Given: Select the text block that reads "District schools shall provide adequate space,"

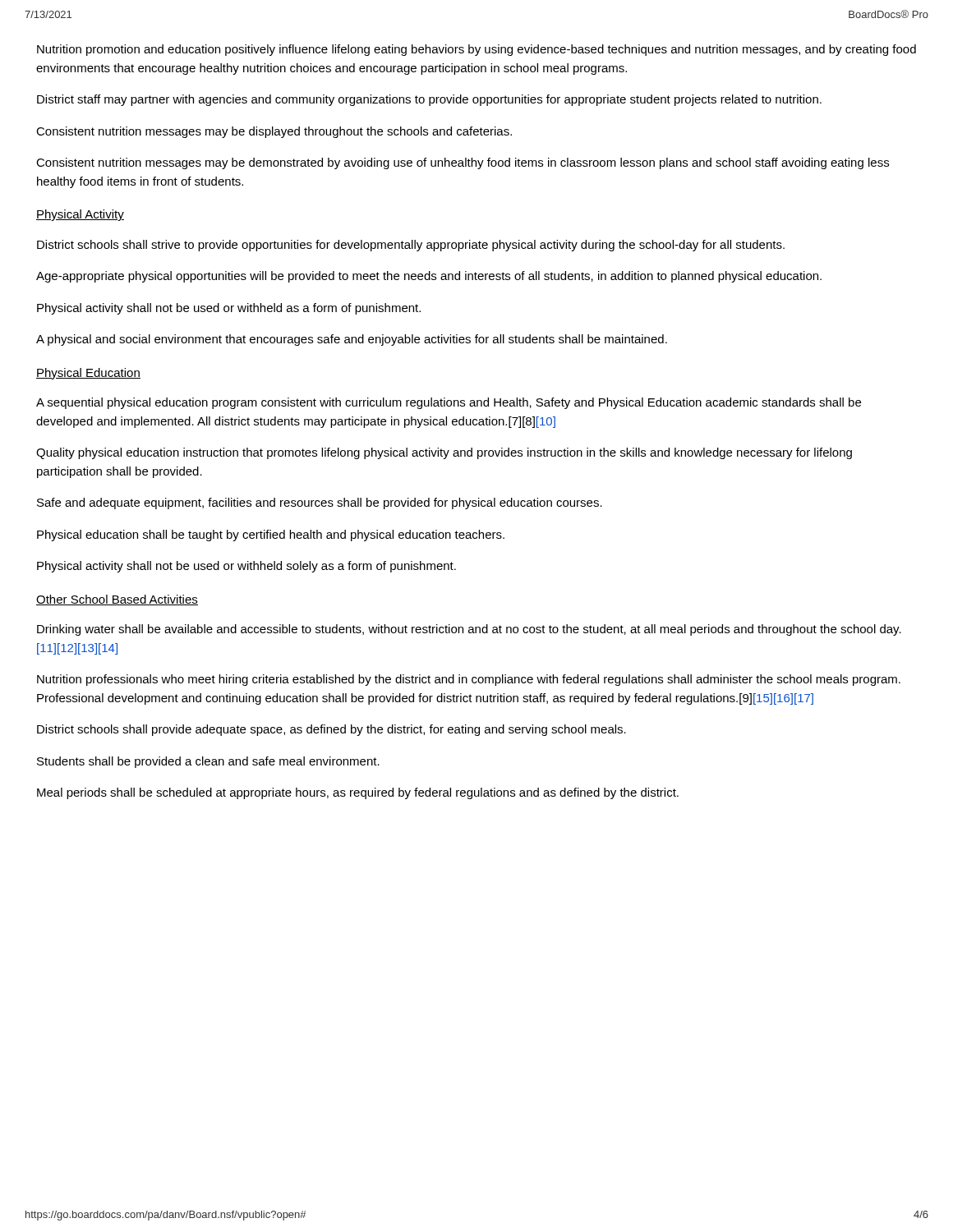Looking at the screenshot, I should tap(331, 729).
